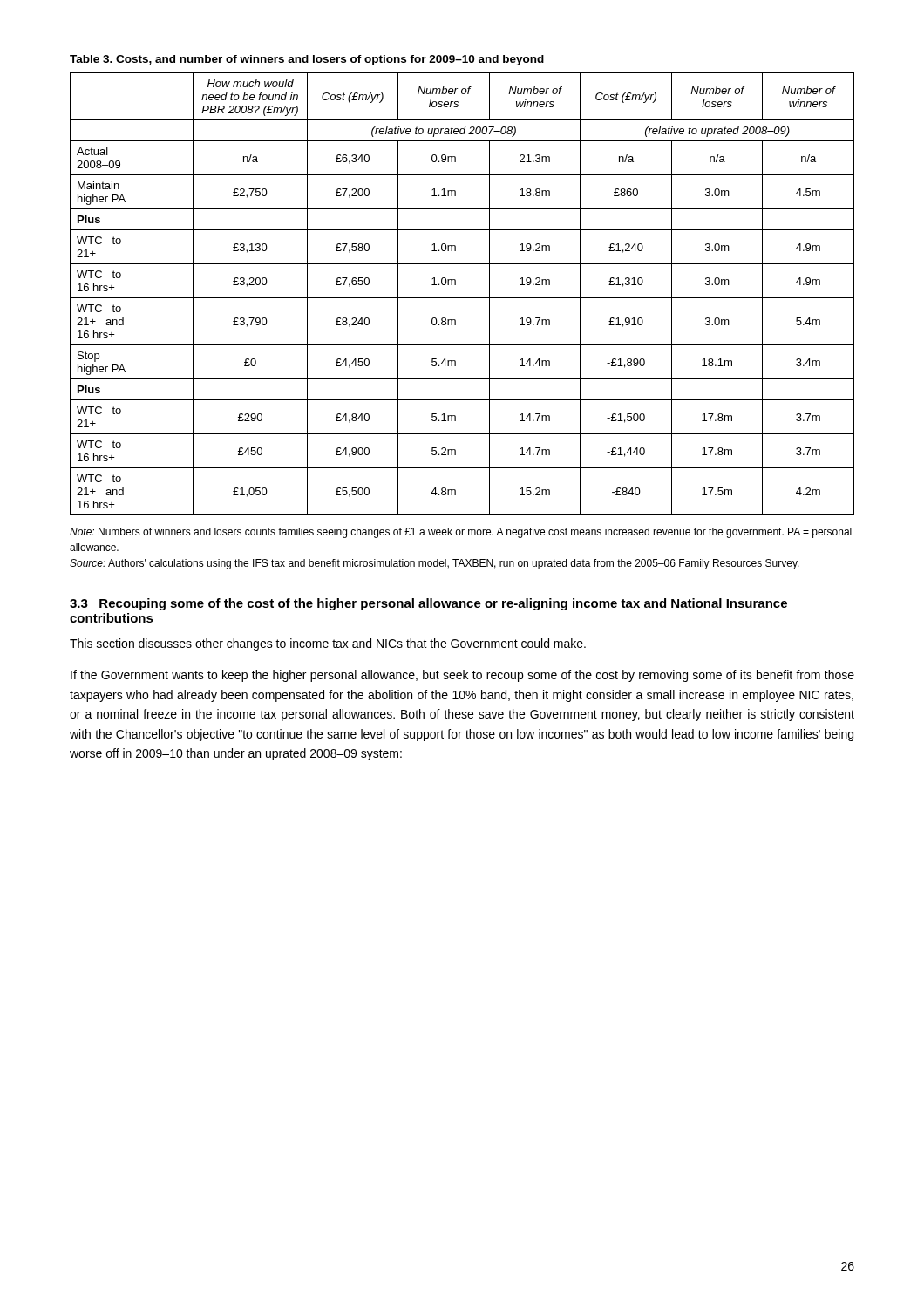Click the passage that begins "Note: Numbers of"
Image resolution: width=924 pixels, height=1308 pixels.
pos(461,548)
